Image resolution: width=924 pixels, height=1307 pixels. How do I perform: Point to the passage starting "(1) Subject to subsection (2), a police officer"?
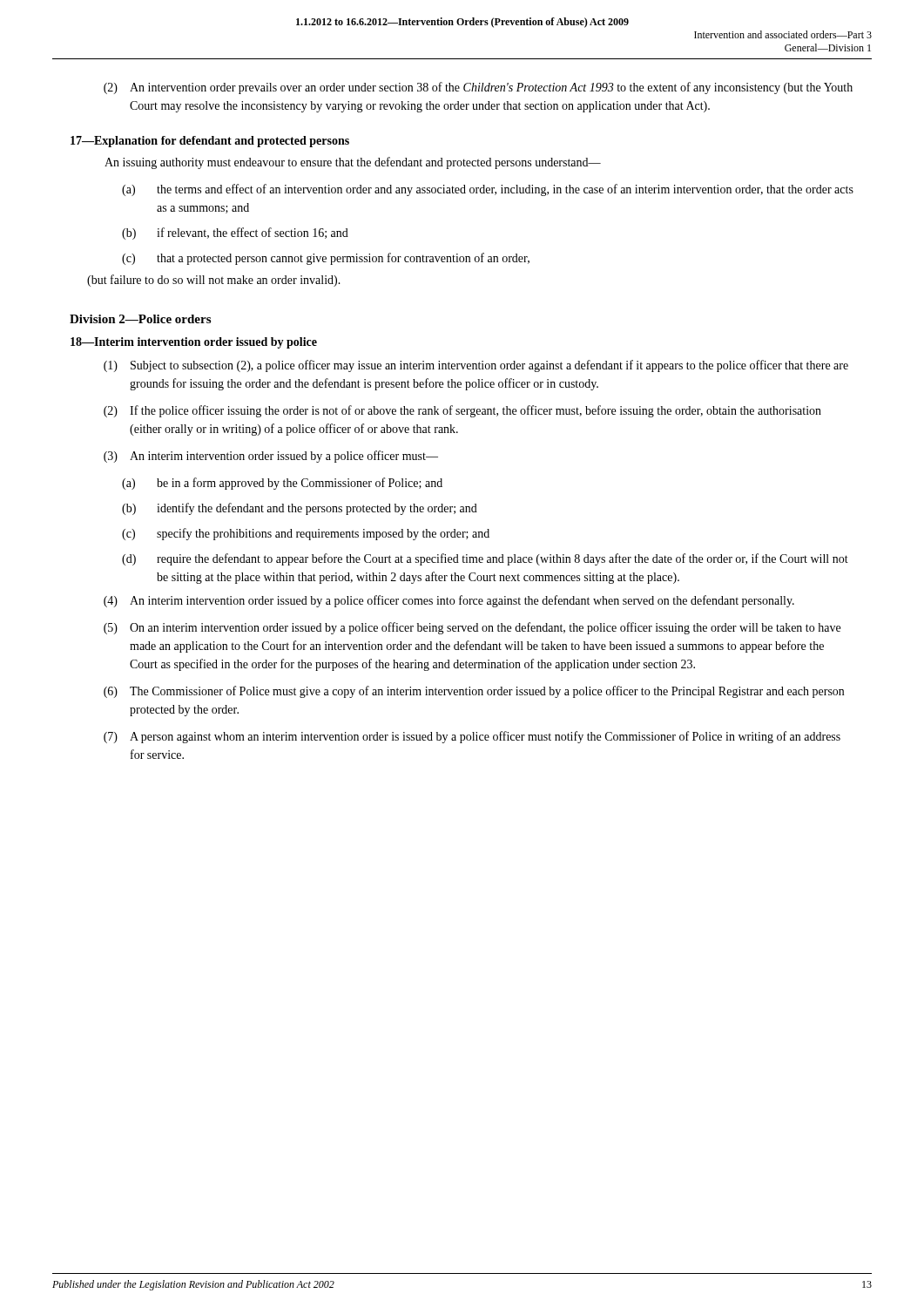(x=462, y=375)
